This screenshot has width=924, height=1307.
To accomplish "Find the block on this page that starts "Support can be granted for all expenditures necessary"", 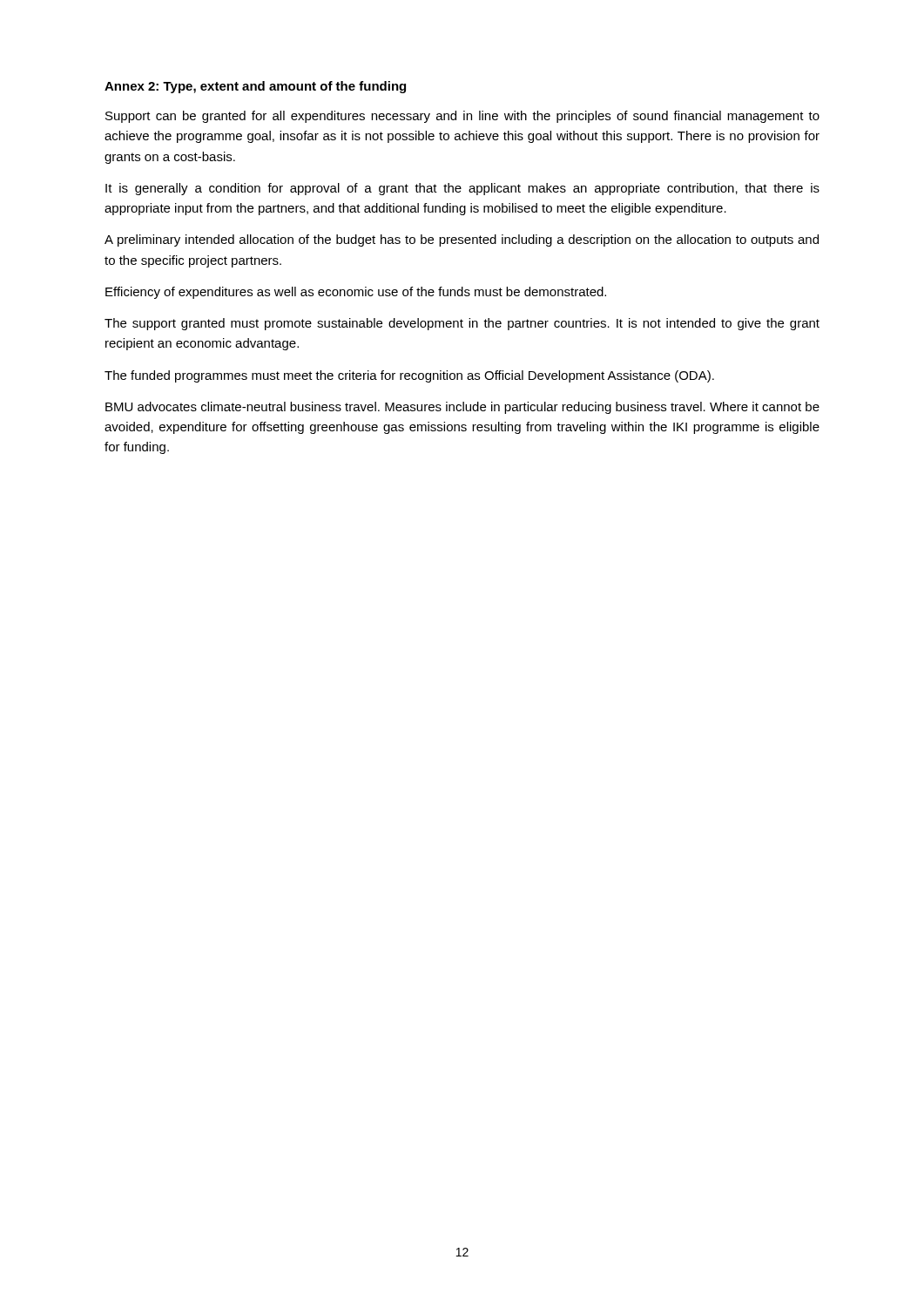I will 462,136.
